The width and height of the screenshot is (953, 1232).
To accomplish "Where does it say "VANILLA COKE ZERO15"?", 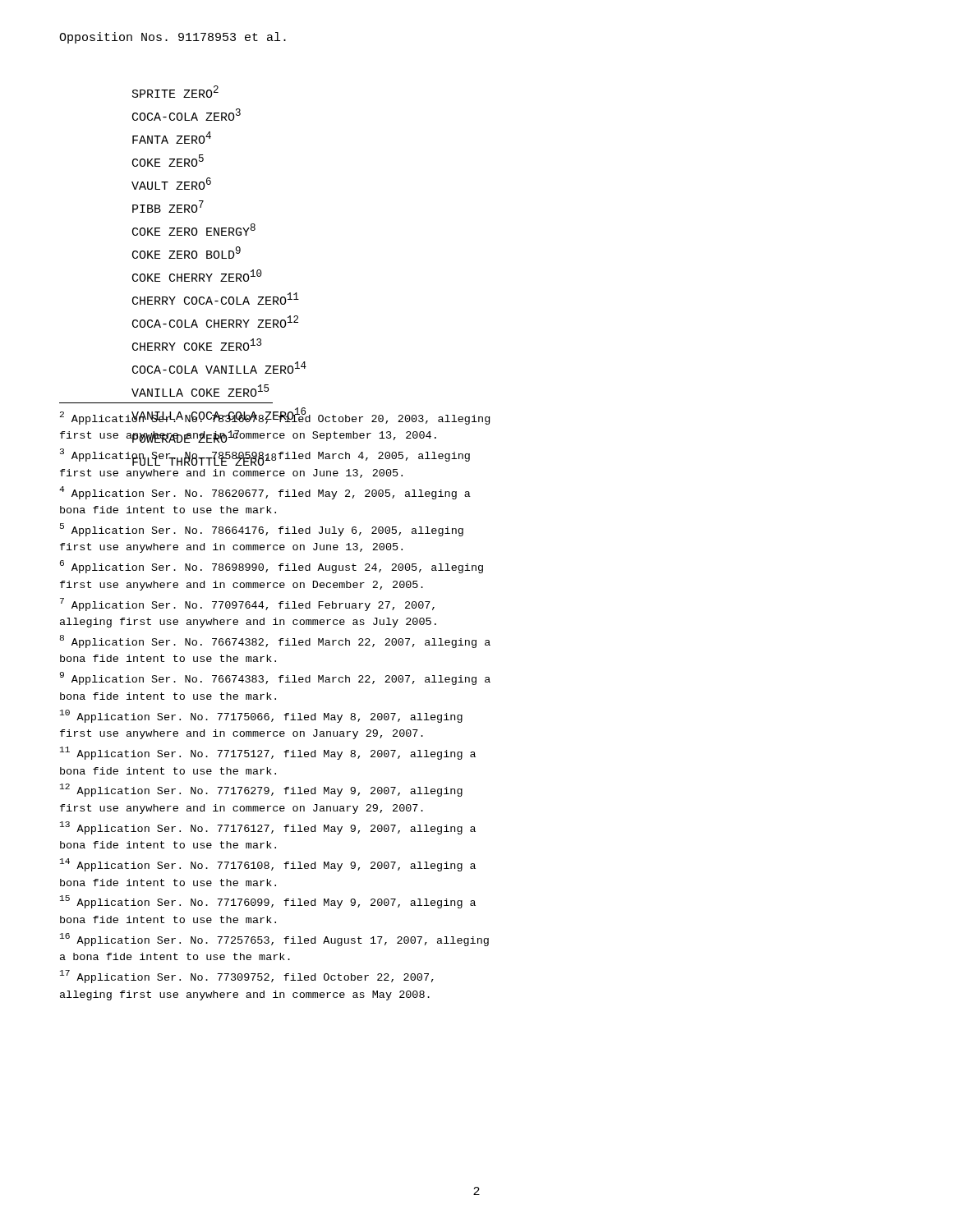I will coord(219,393).
